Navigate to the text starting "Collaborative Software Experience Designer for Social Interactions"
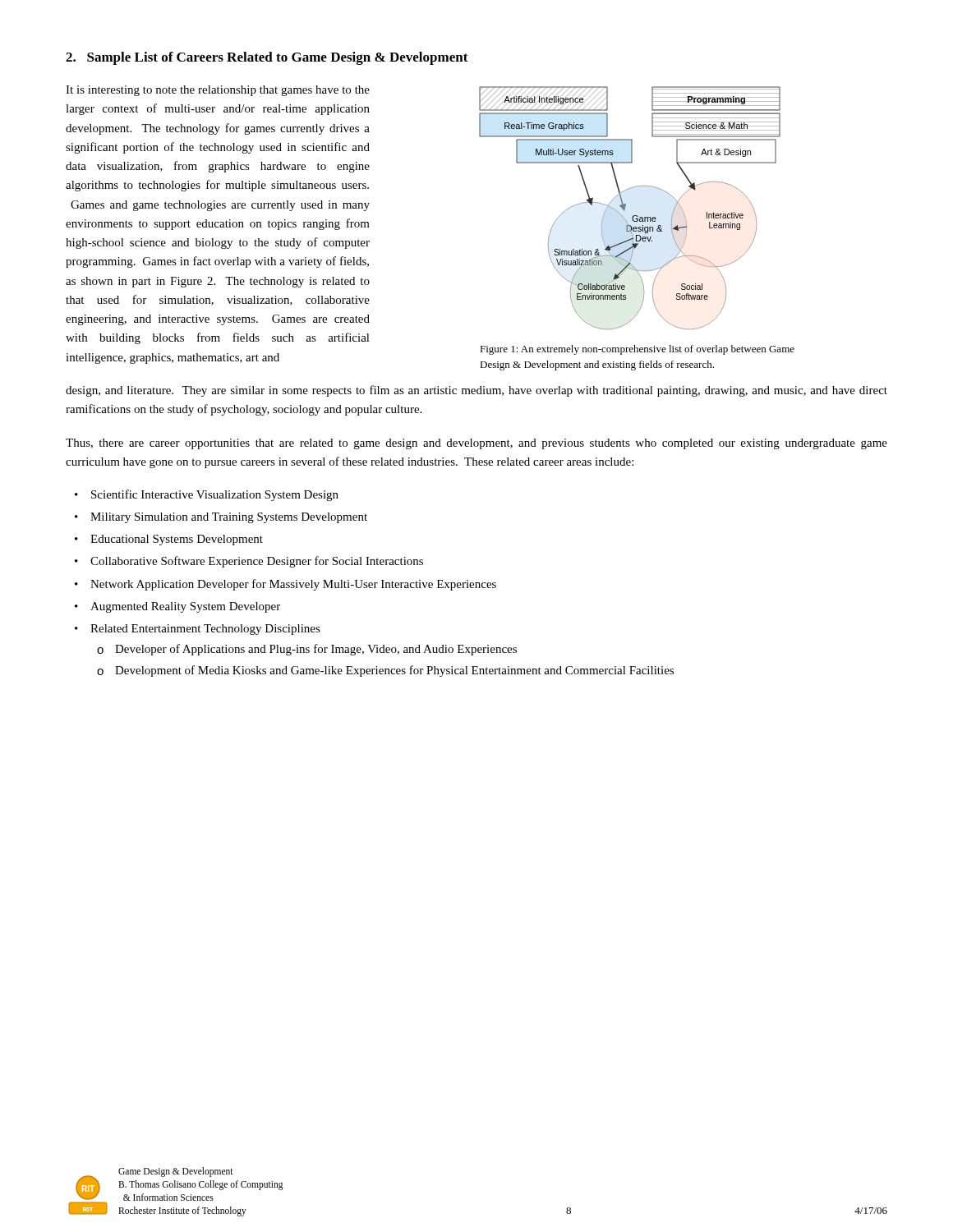Screen dimensions: 1232x953 point(257,561)
